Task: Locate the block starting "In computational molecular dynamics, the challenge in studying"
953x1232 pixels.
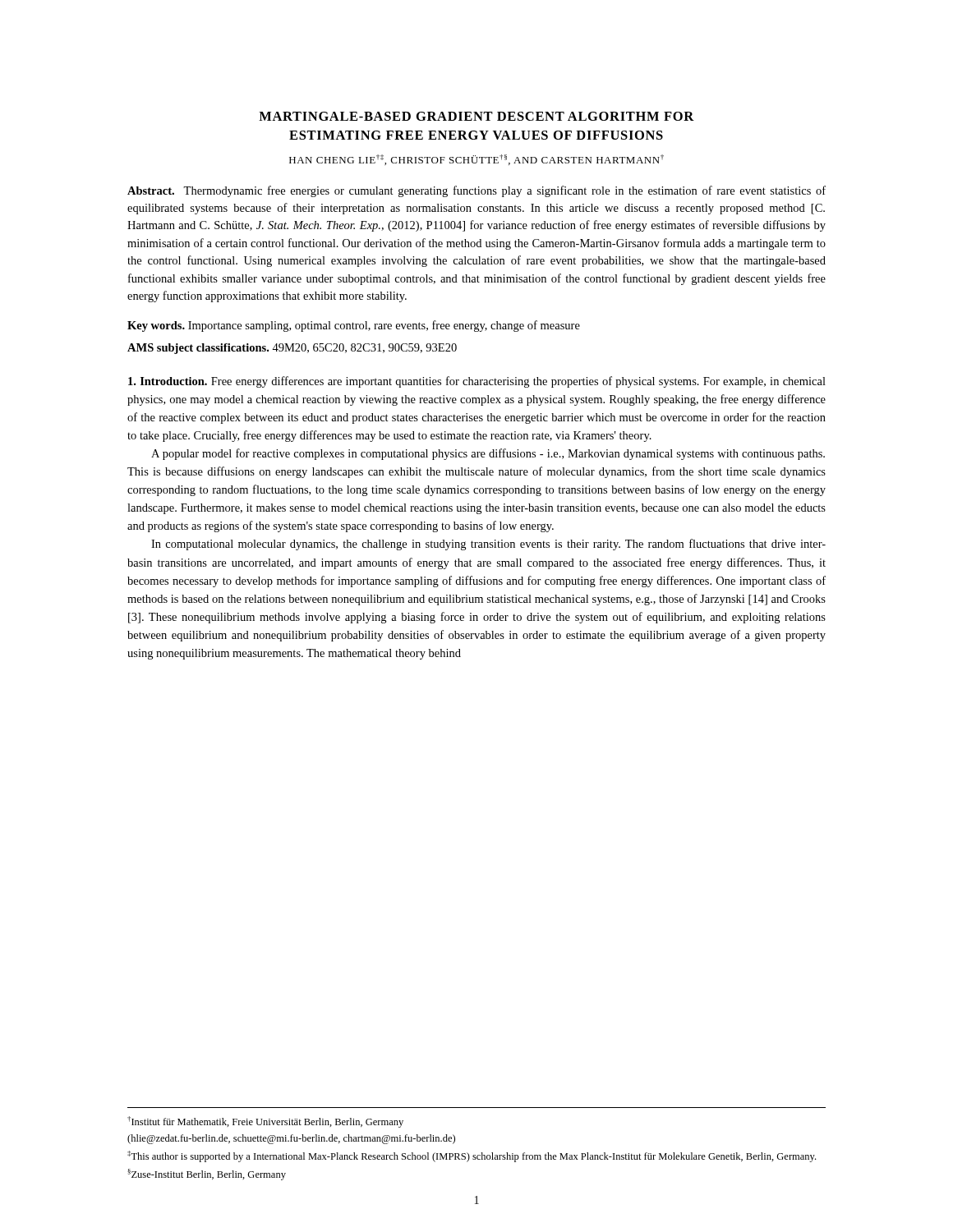Action: point(476,598)
